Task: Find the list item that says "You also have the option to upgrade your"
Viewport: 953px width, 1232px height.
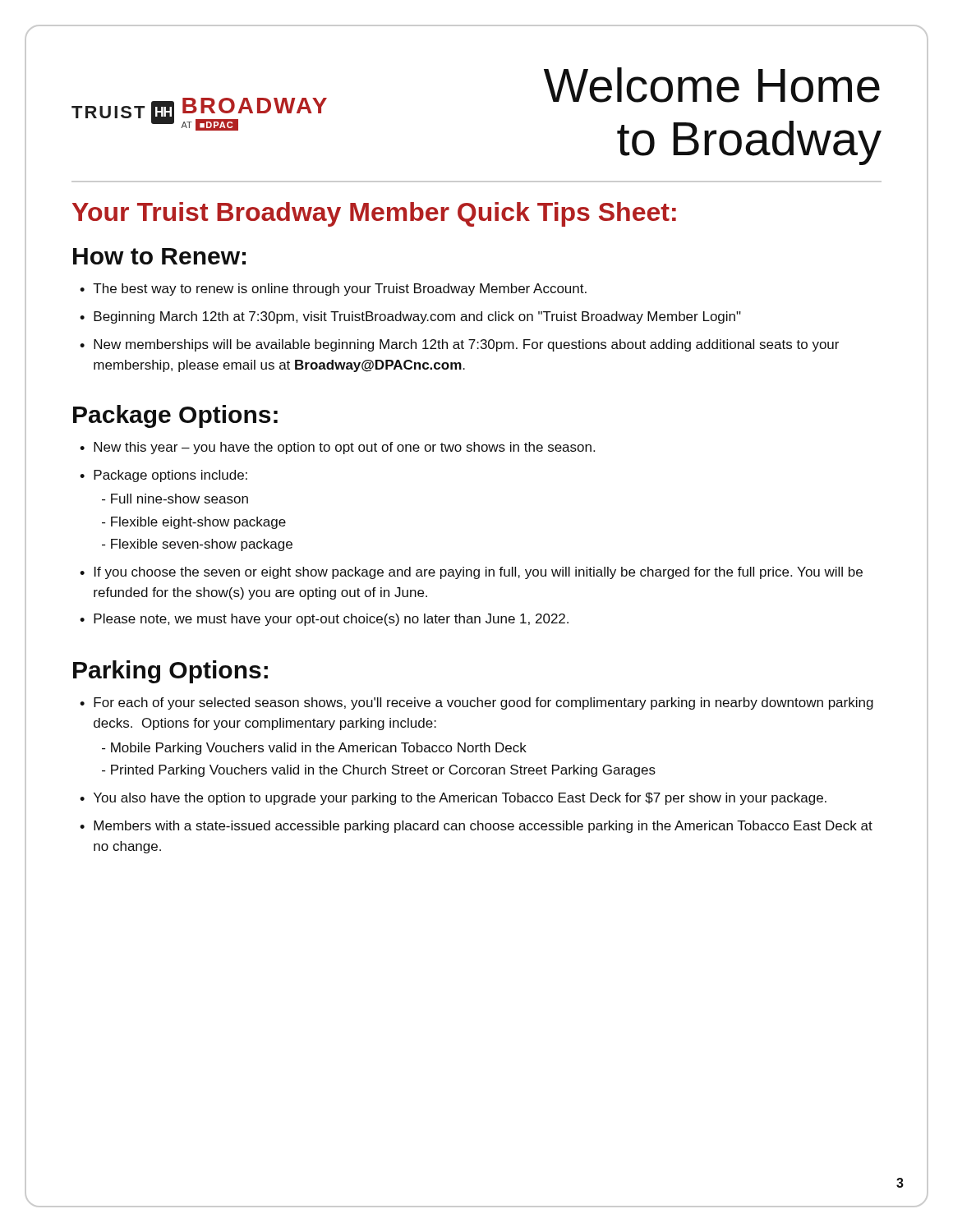Action: coord(481,799)
